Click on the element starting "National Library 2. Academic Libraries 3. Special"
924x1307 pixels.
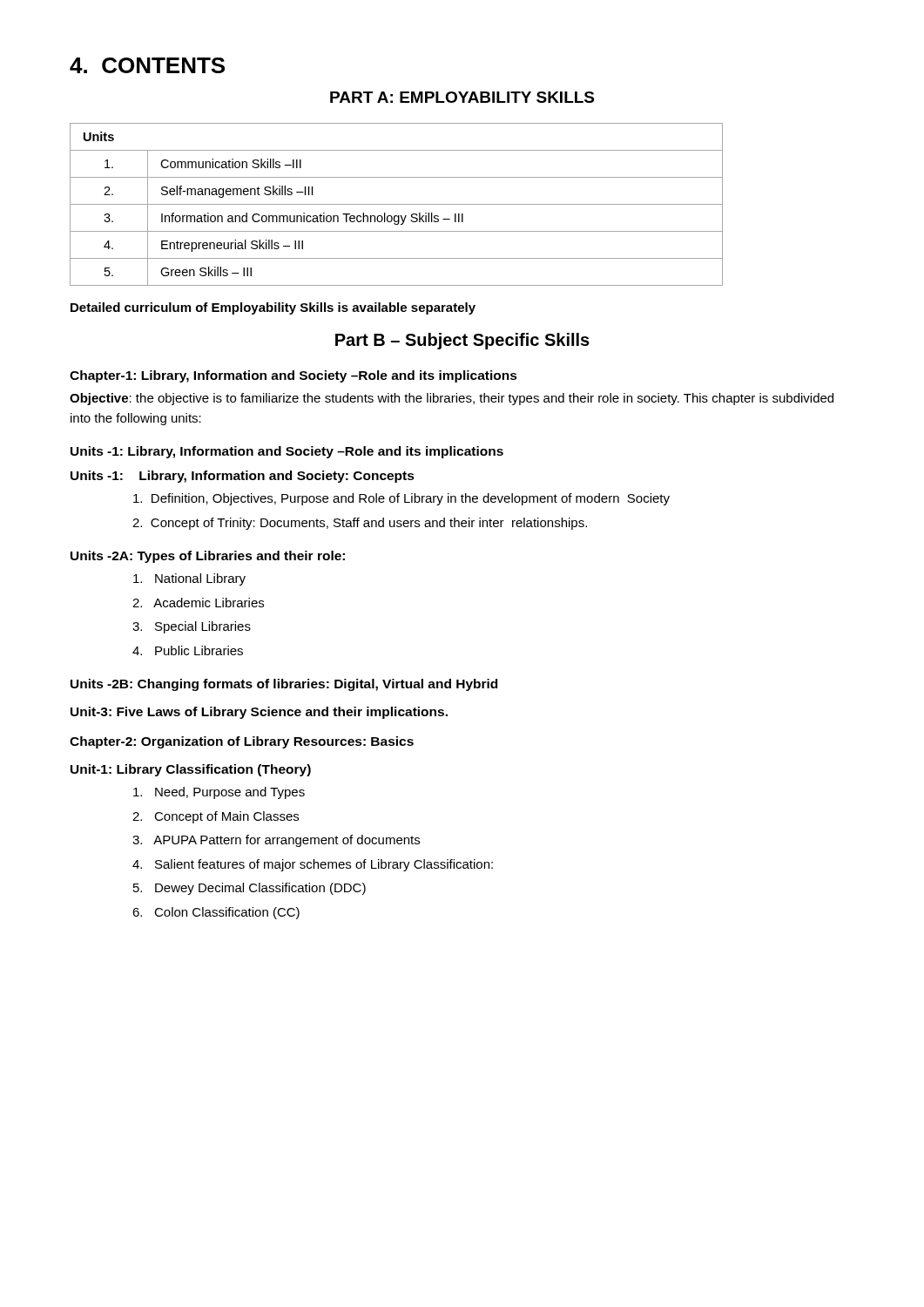[189, 579]
